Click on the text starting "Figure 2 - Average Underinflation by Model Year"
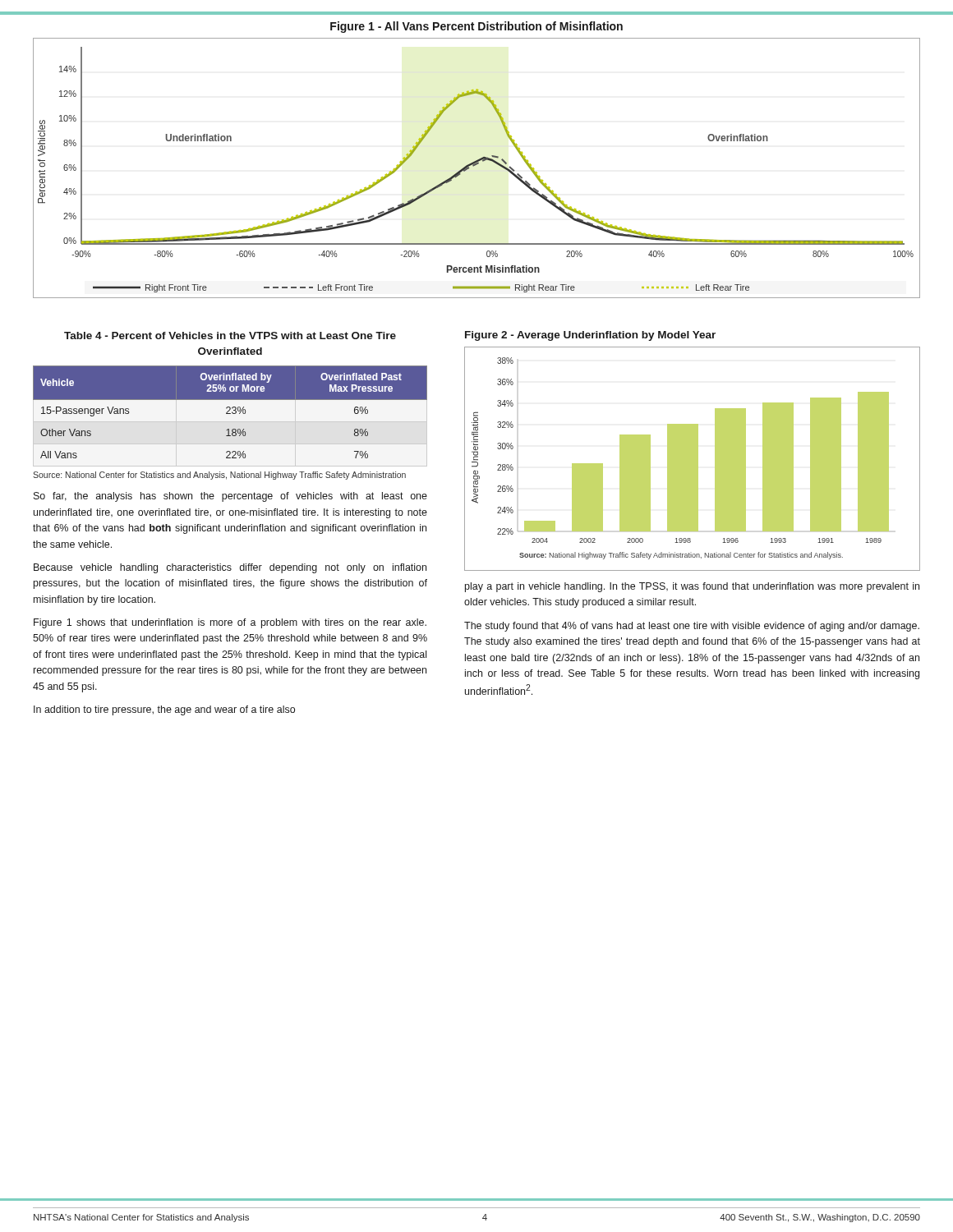The width and height of the screenshot is (953, 1232). click(x=590, y=335)
